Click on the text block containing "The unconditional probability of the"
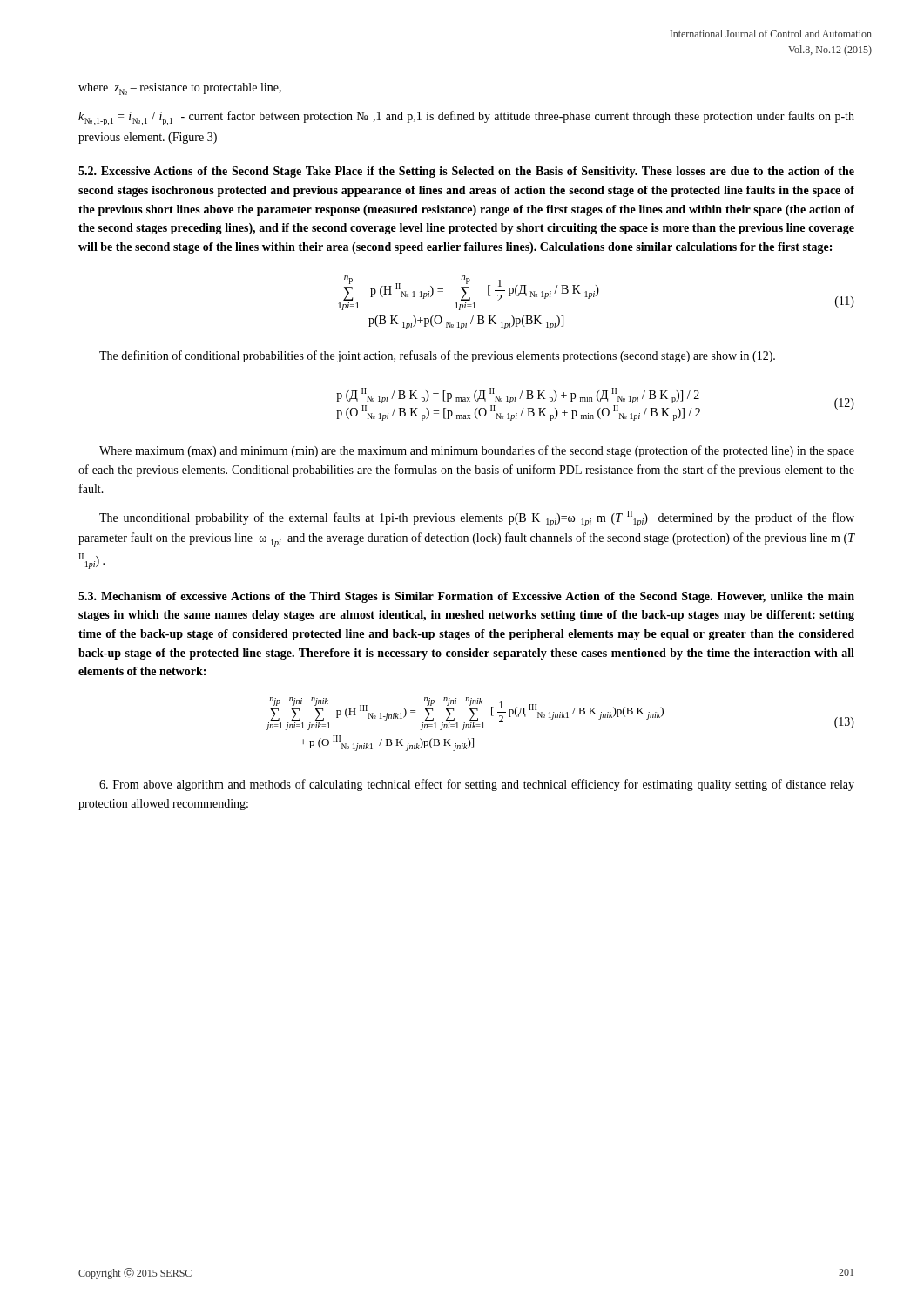This screenshot has height=1307, width=924. [x=466, y=539]
